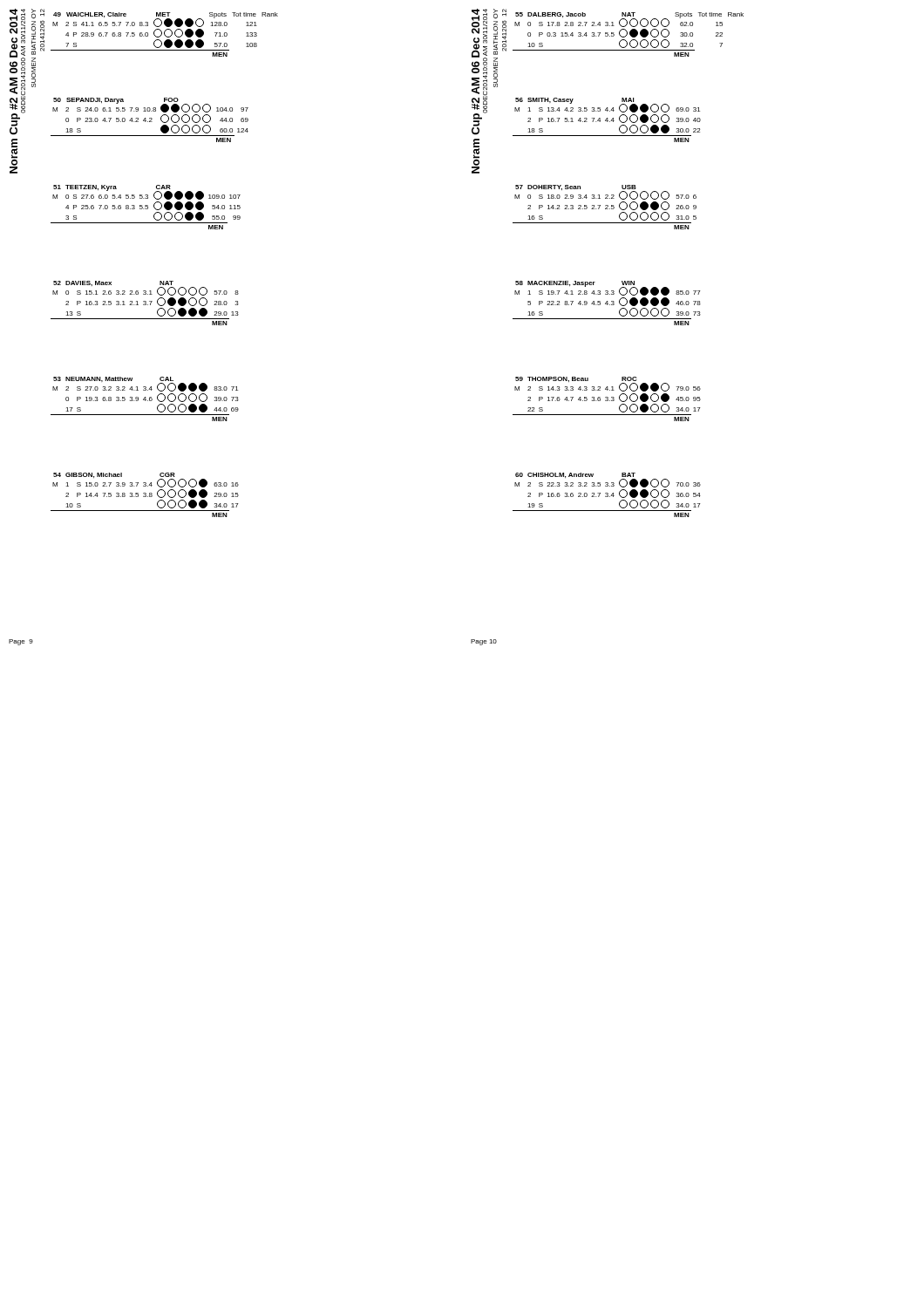The width and height of the screenshot is (924, 1308).
Task: Select the table that reads "0.3 15.4 3.4 3.7 5.5"
Action: click(x=629, y=34)
